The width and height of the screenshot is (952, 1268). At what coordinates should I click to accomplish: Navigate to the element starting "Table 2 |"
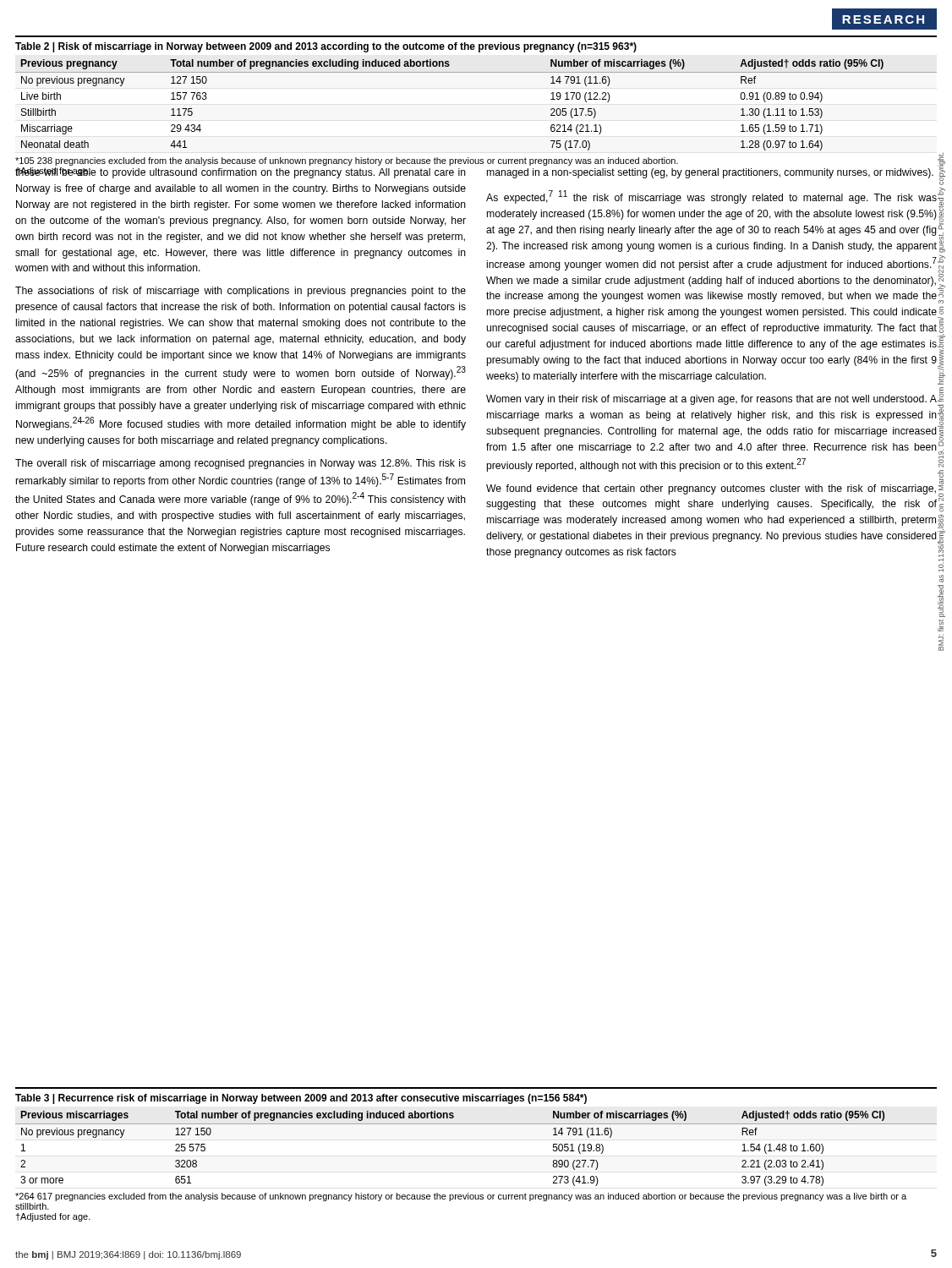coord(326,46)
